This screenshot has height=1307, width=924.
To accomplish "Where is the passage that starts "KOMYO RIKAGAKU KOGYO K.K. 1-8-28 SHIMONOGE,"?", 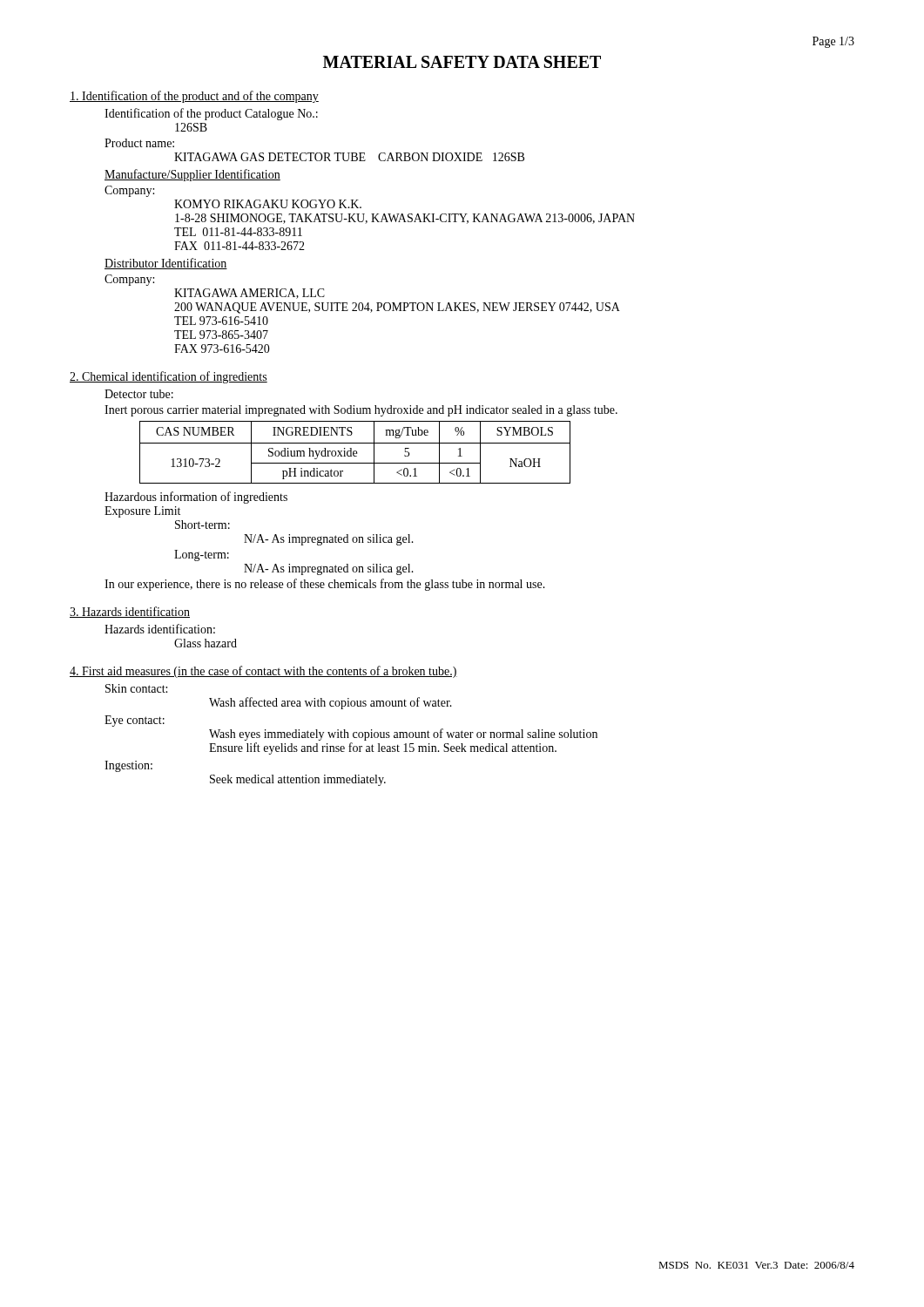I will [405, 225].
